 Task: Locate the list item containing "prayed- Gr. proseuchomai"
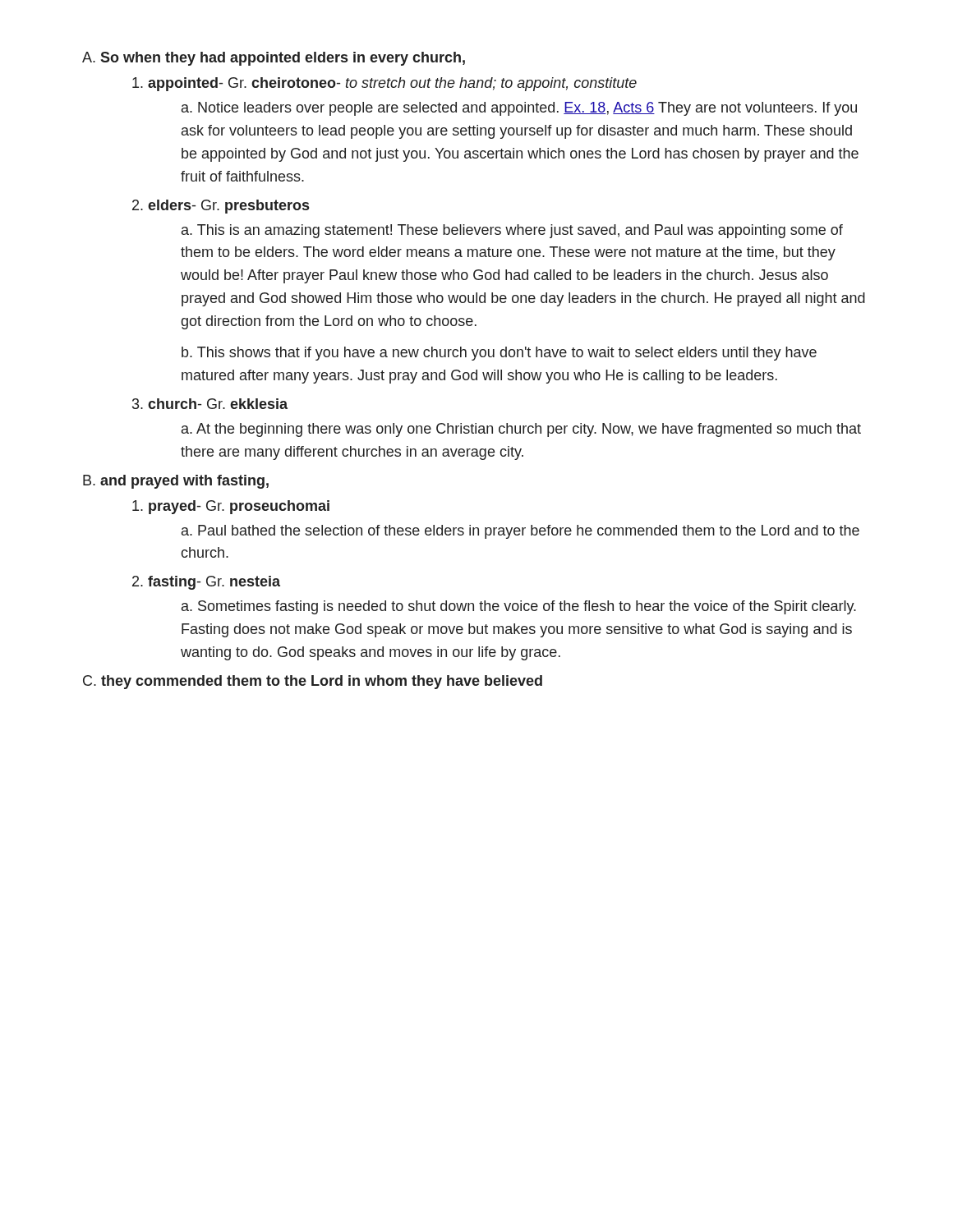(x=231, y=506)
